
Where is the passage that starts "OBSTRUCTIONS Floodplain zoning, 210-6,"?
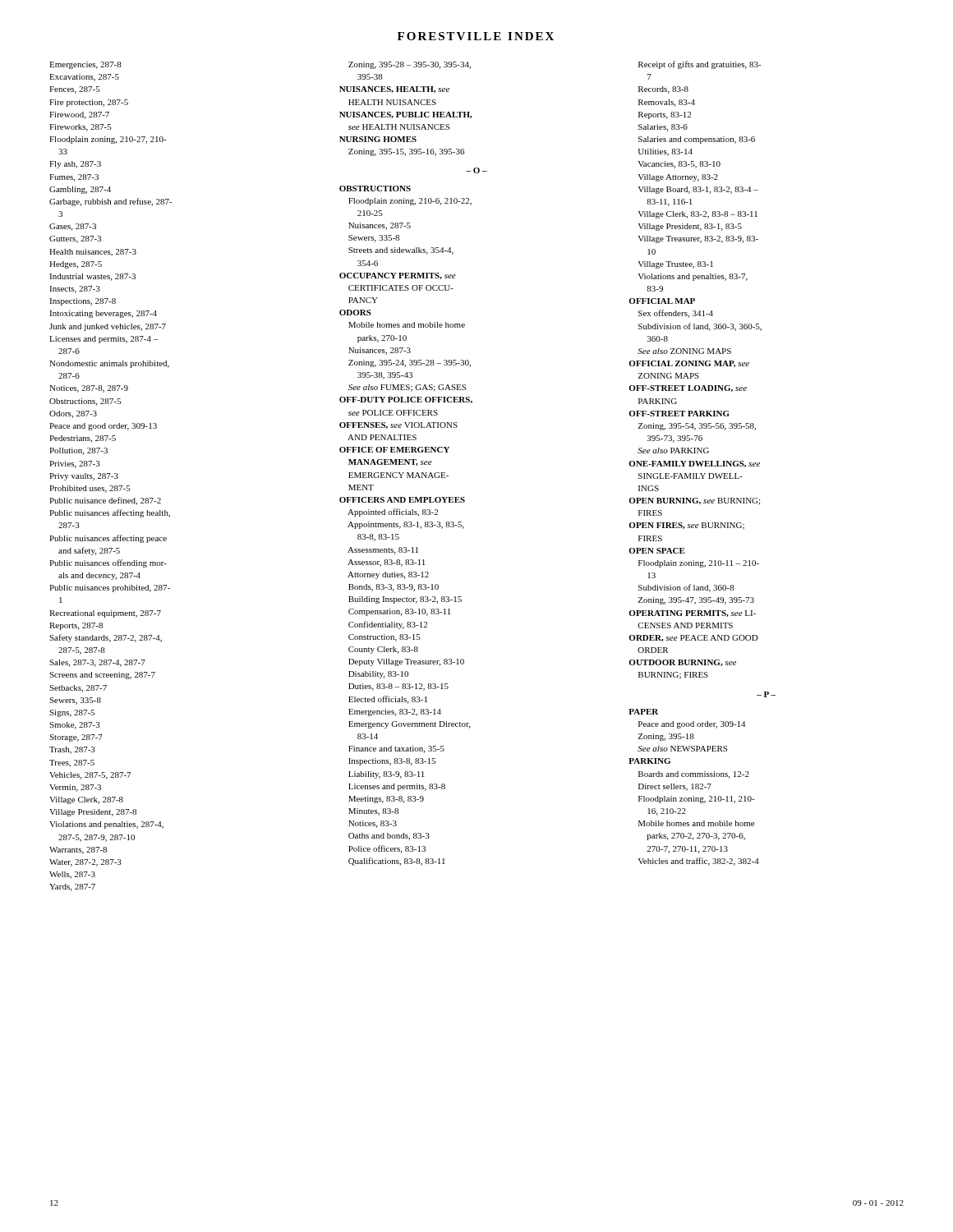375,188
